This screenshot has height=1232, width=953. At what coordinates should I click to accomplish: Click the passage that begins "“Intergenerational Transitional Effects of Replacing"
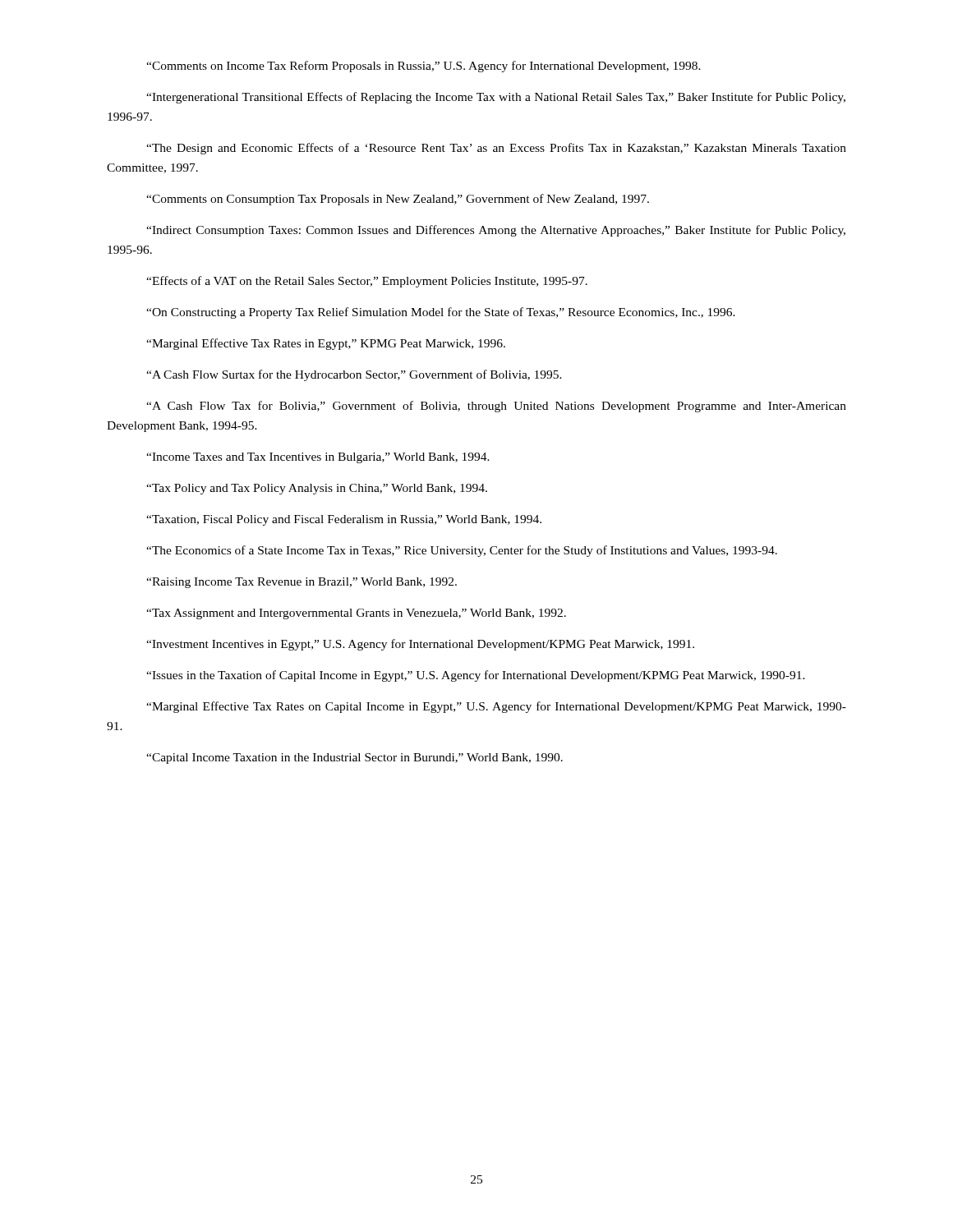(x=476, y=106)
